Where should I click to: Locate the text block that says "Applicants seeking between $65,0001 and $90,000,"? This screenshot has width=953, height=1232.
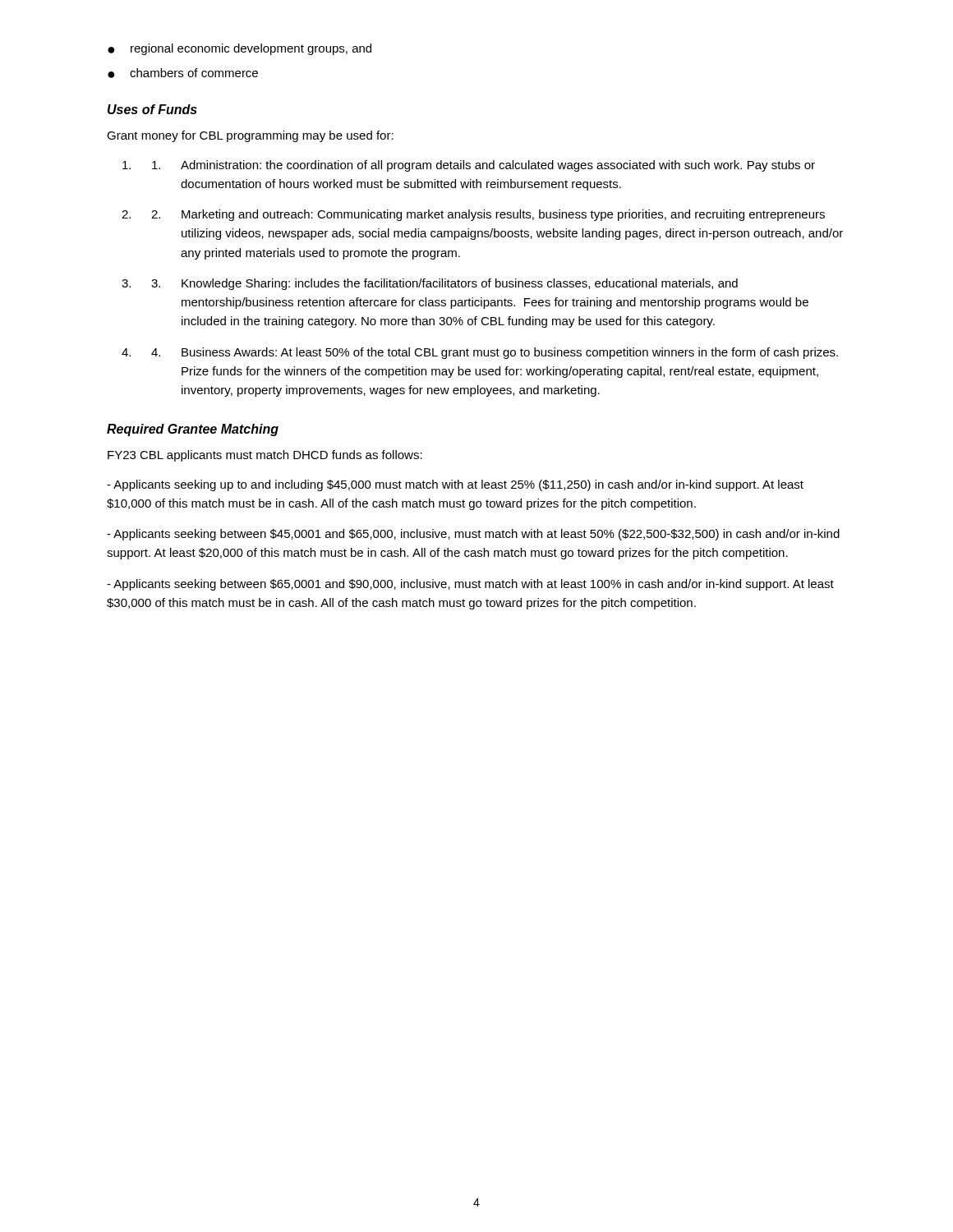(x=470, y=593)
